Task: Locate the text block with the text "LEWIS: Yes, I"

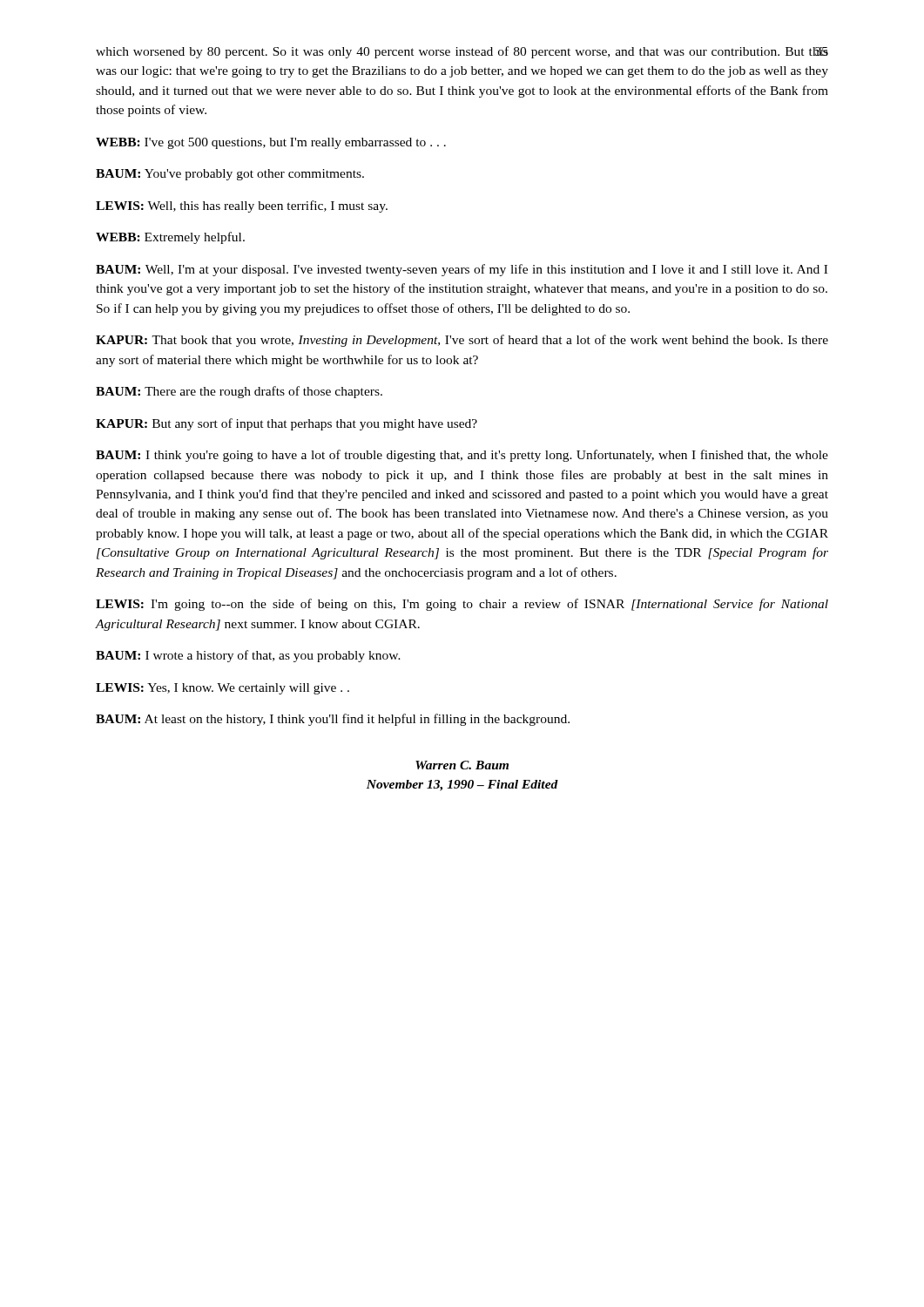Action: tap(223, 687)
